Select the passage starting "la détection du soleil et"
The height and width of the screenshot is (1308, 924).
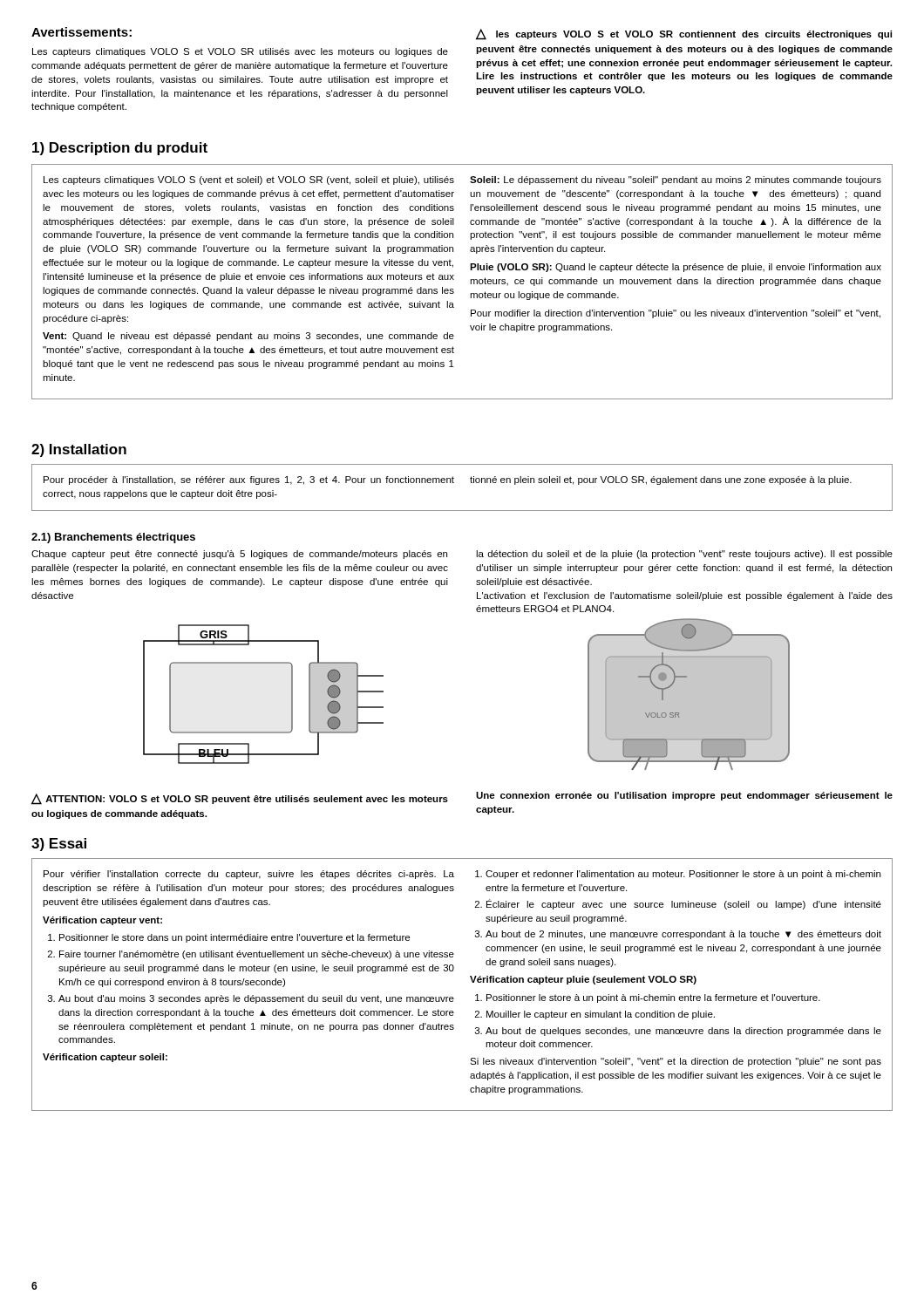pos(684,581)
